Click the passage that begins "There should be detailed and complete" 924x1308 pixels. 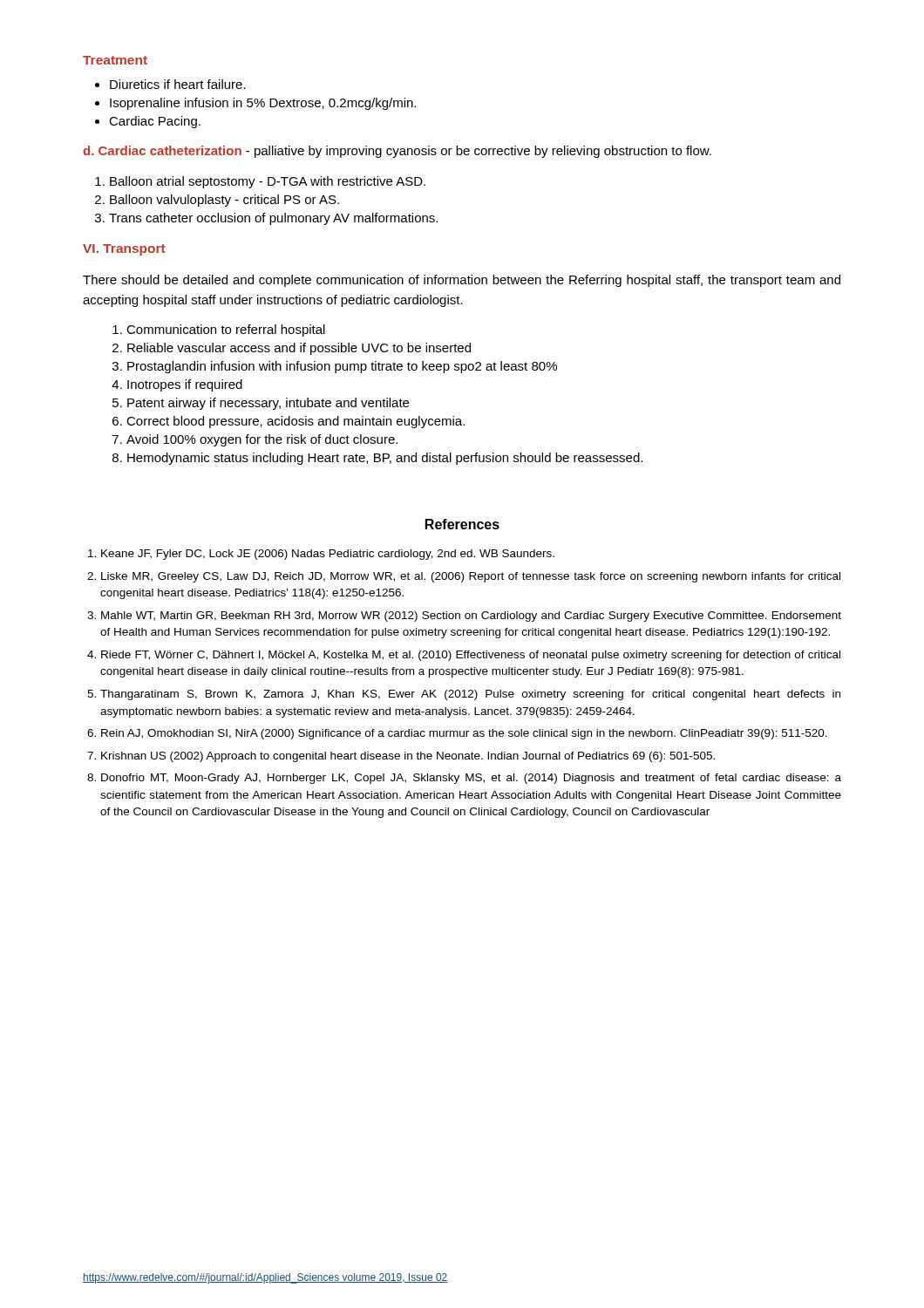[462, 289]
